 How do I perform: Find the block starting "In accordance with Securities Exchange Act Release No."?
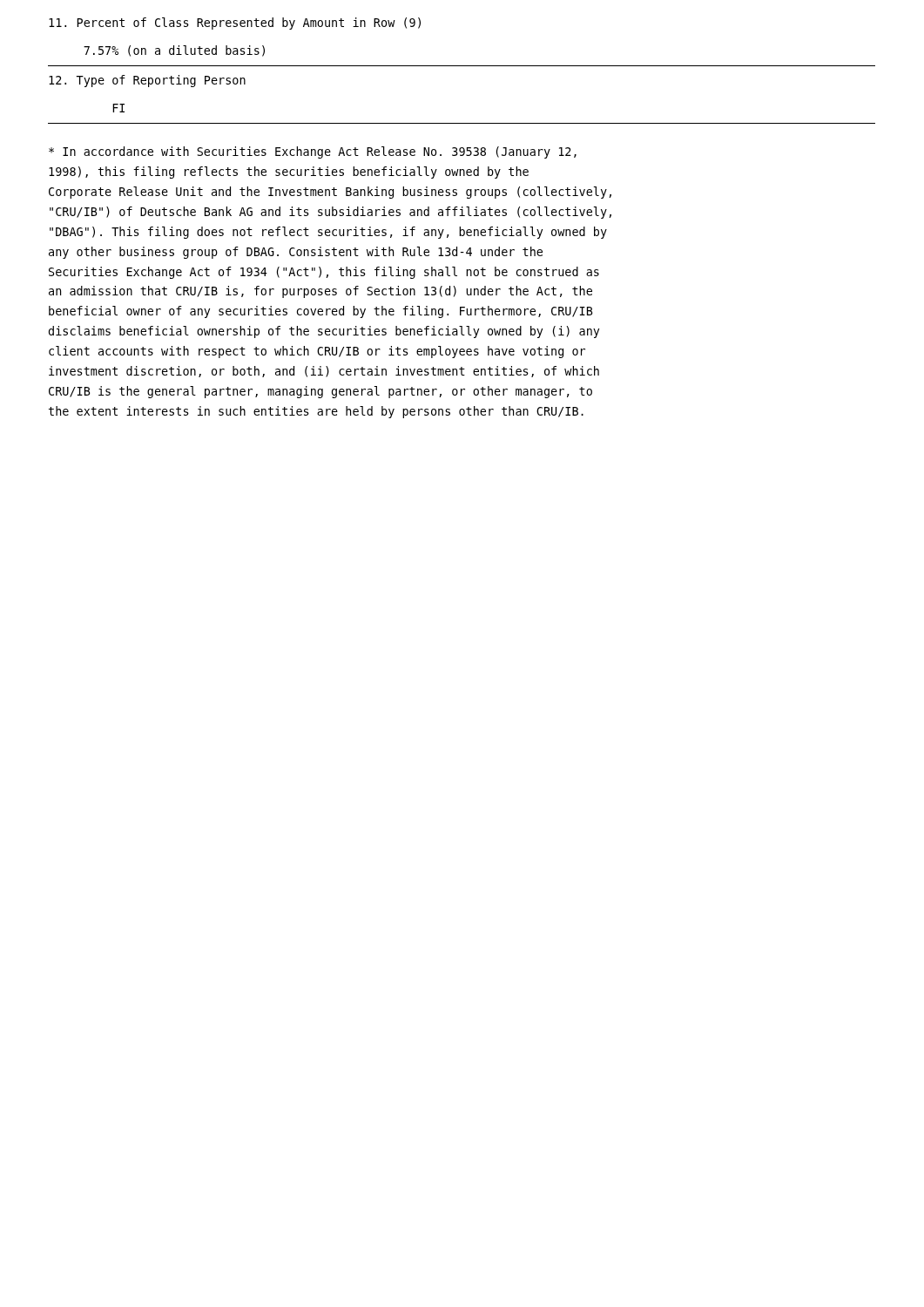point(331,281)
